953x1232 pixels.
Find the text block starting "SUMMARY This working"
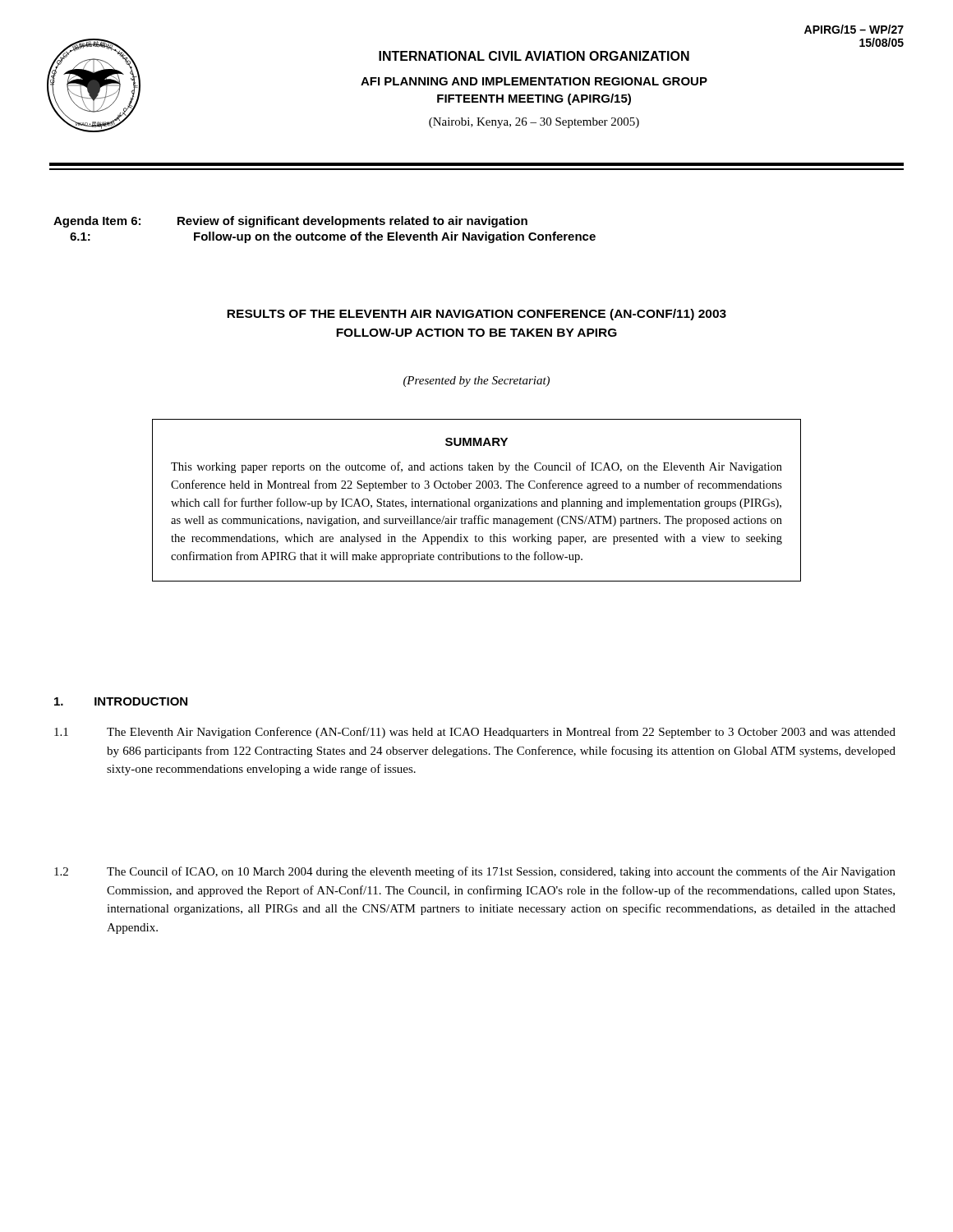pos(476,500)
